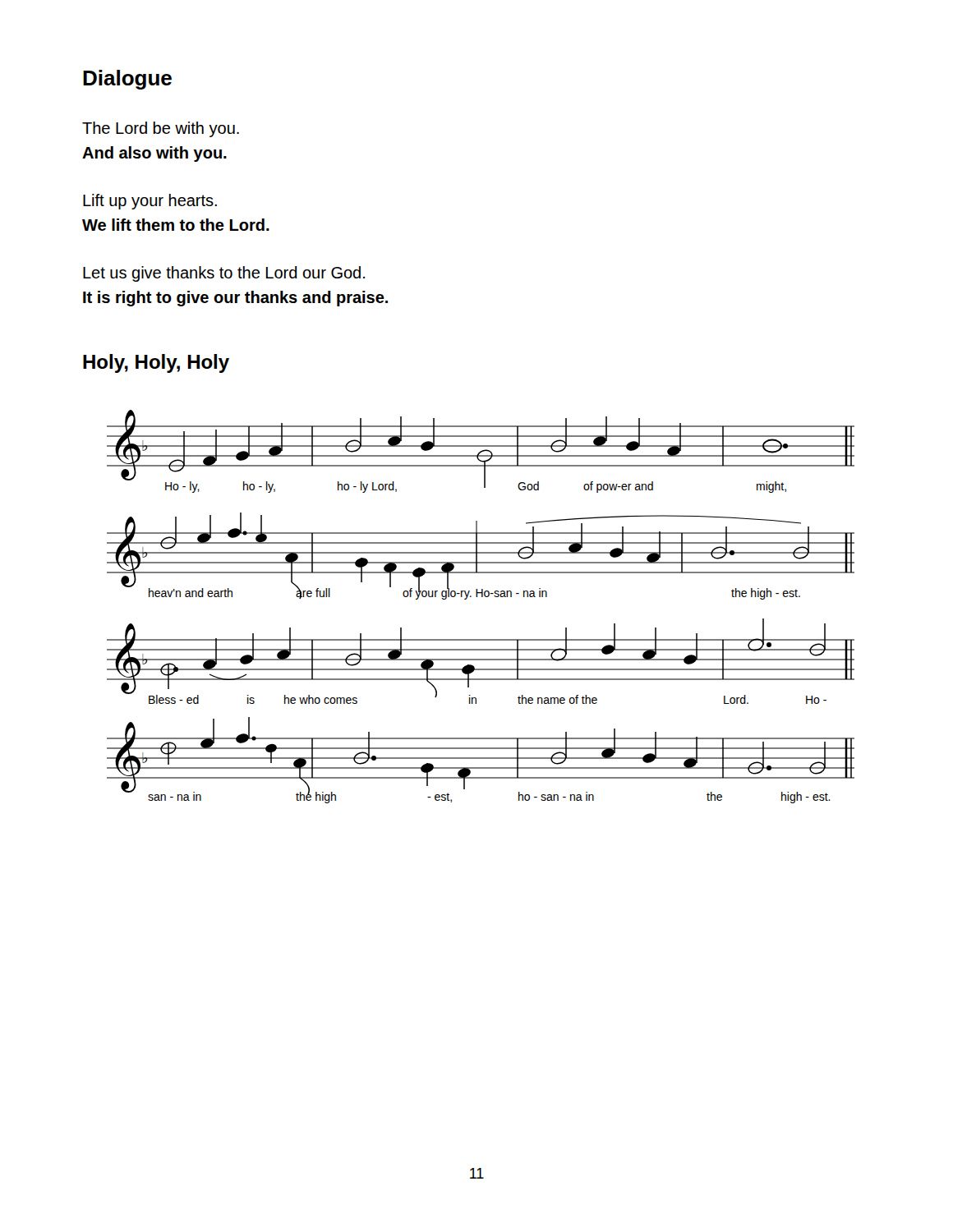Select the text block that says "The Lord be with you. And also with"
The image size is (953, 1232).
click(x=161, y=140)
